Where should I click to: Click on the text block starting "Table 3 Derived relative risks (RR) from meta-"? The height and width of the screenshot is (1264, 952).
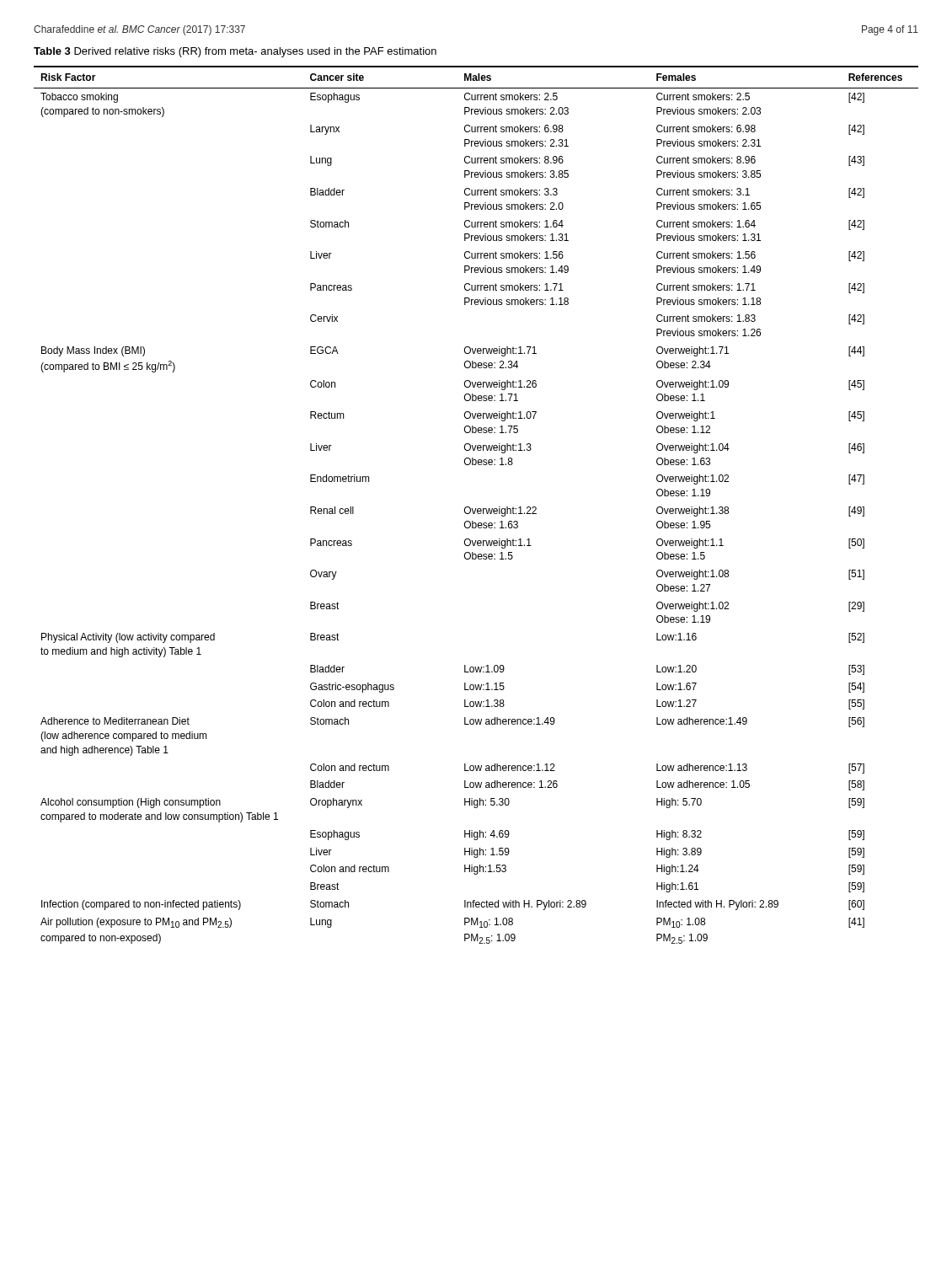tap(235, 51)
